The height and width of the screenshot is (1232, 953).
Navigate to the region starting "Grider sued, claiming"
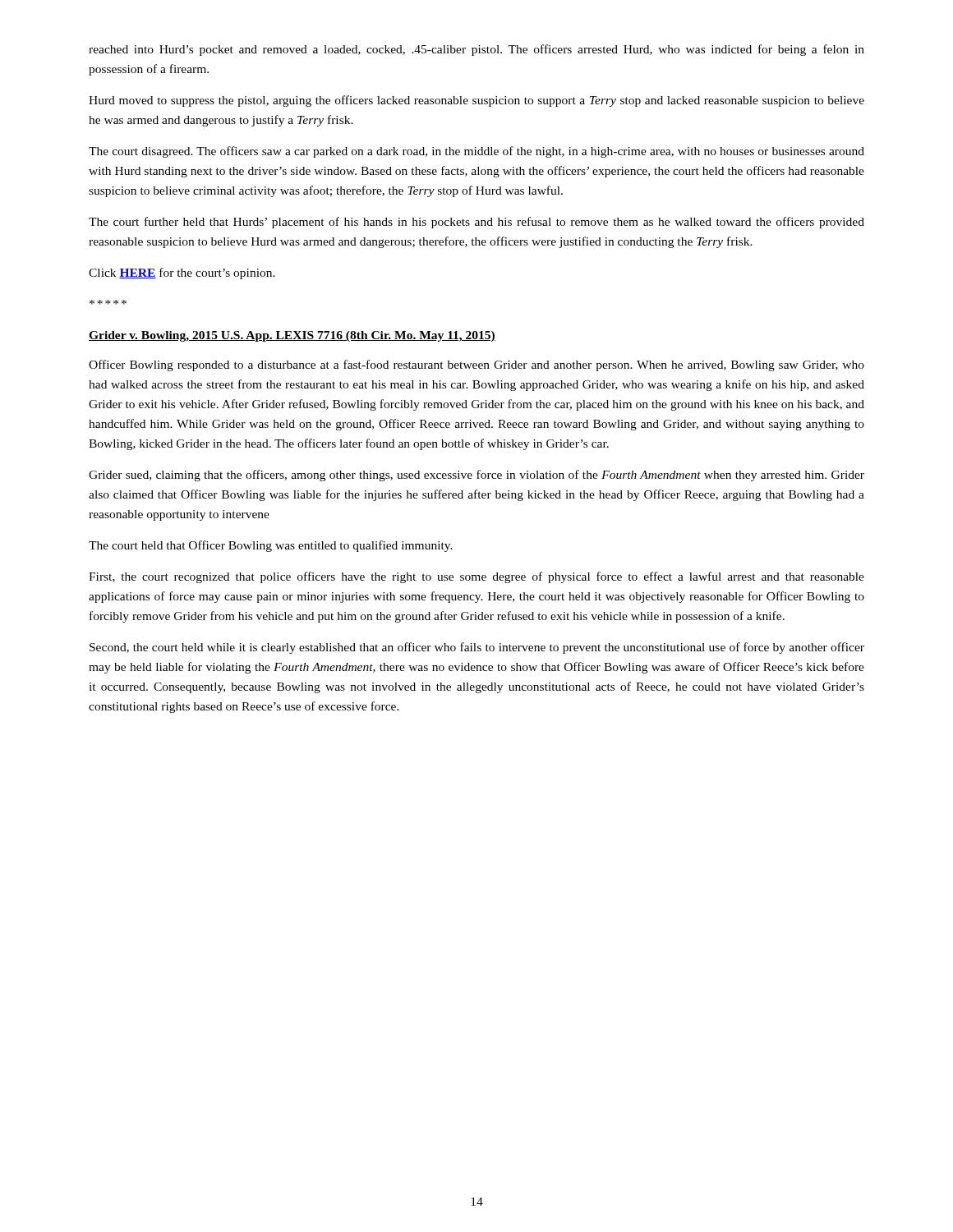476,494
